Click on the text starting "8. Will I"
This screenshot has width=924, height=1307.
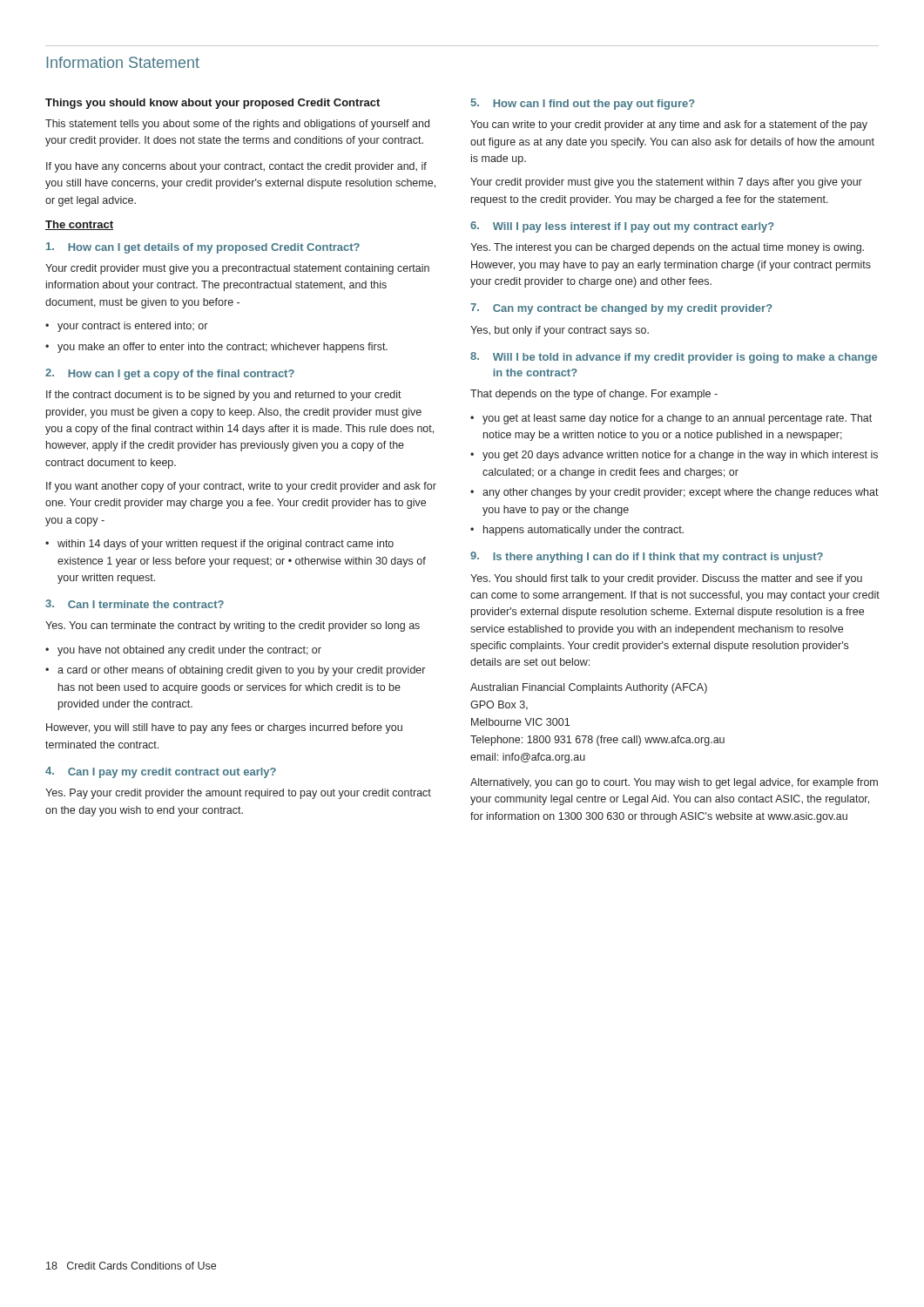(675, 444)
